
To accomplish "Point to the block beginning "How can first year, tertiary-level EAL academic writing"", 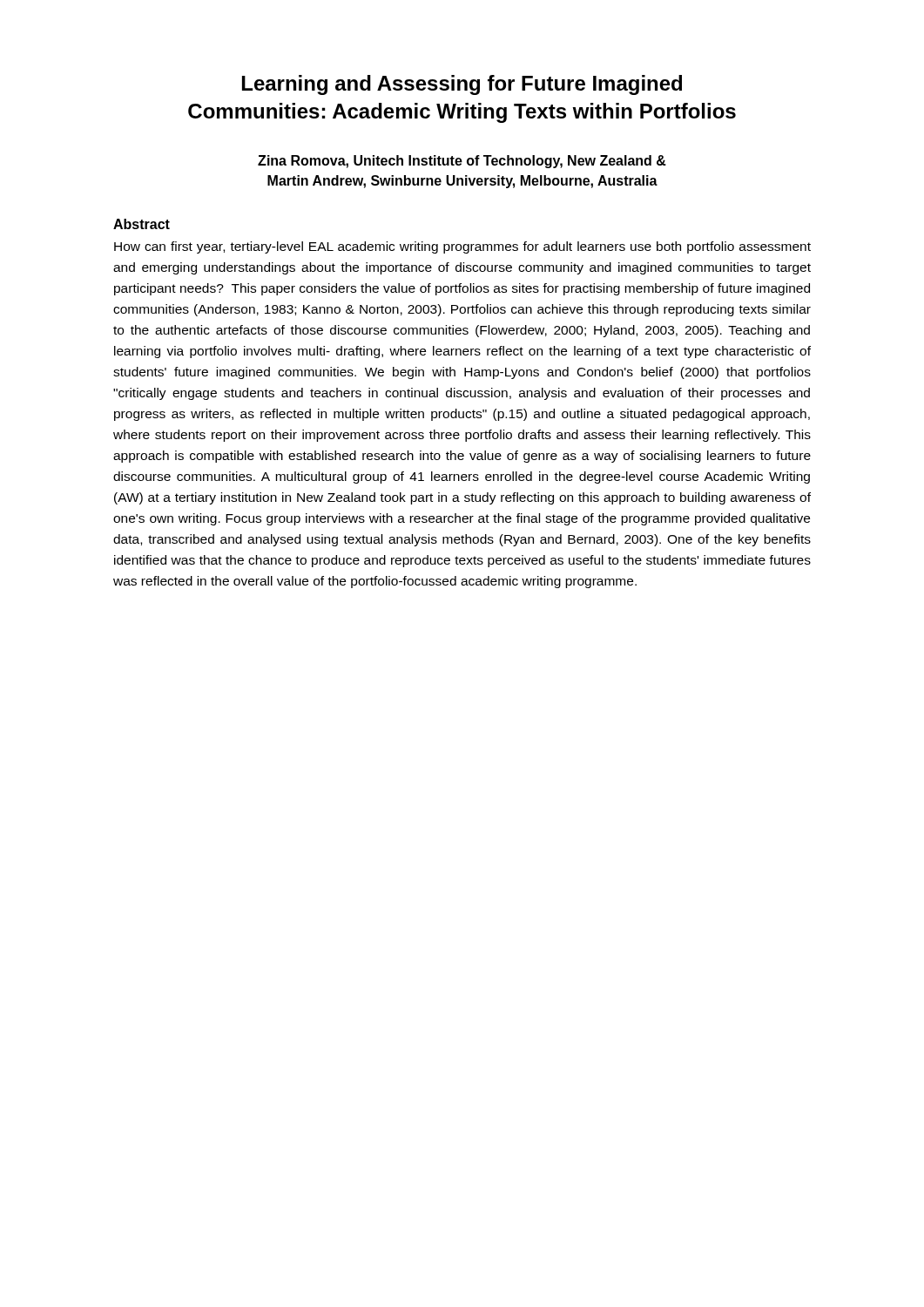I will [x=462, y=414].
